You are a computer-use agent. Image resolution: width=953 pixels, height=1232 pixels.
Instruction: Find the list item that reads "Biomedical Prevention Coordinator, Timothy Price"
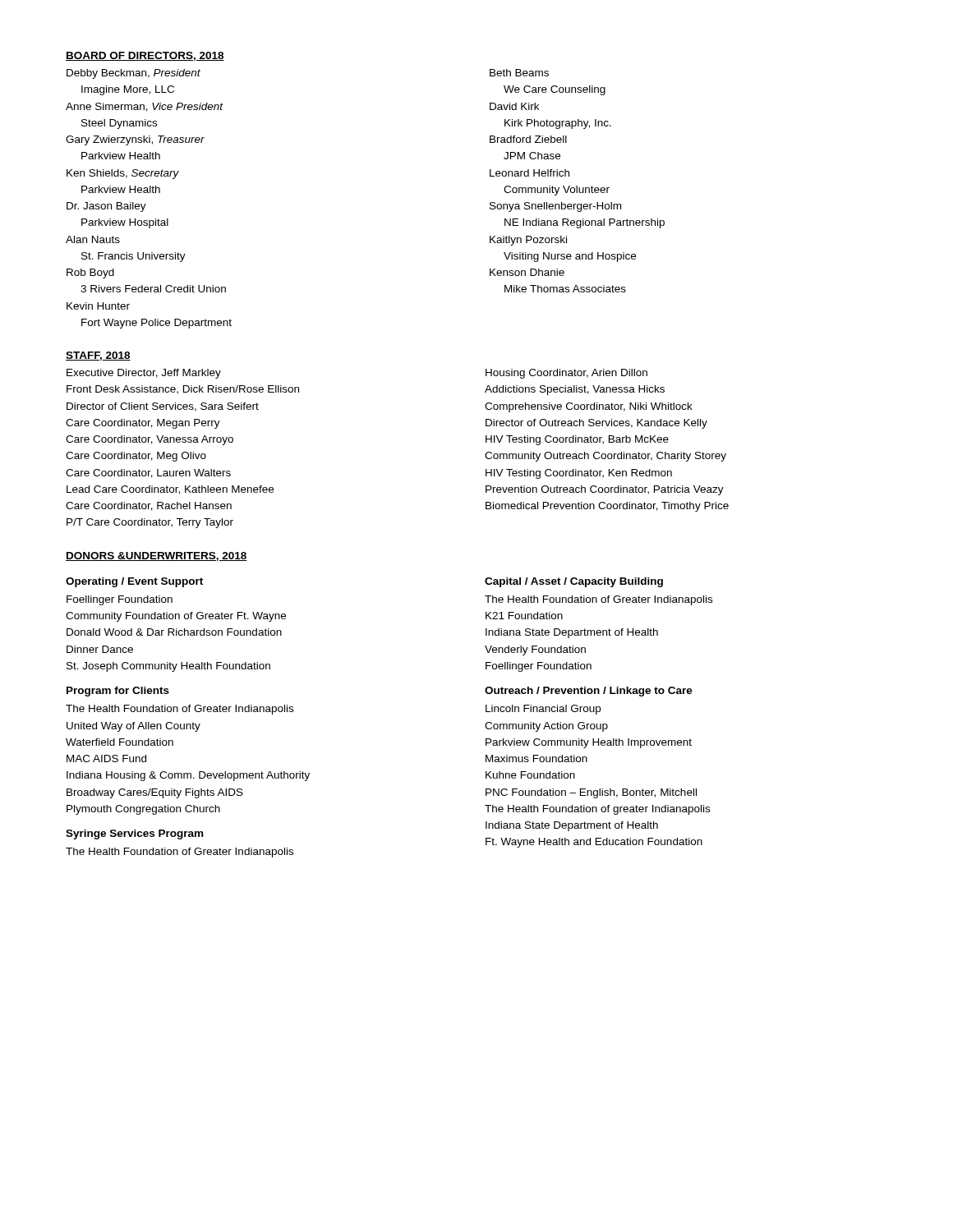click(x=607, y=505)
